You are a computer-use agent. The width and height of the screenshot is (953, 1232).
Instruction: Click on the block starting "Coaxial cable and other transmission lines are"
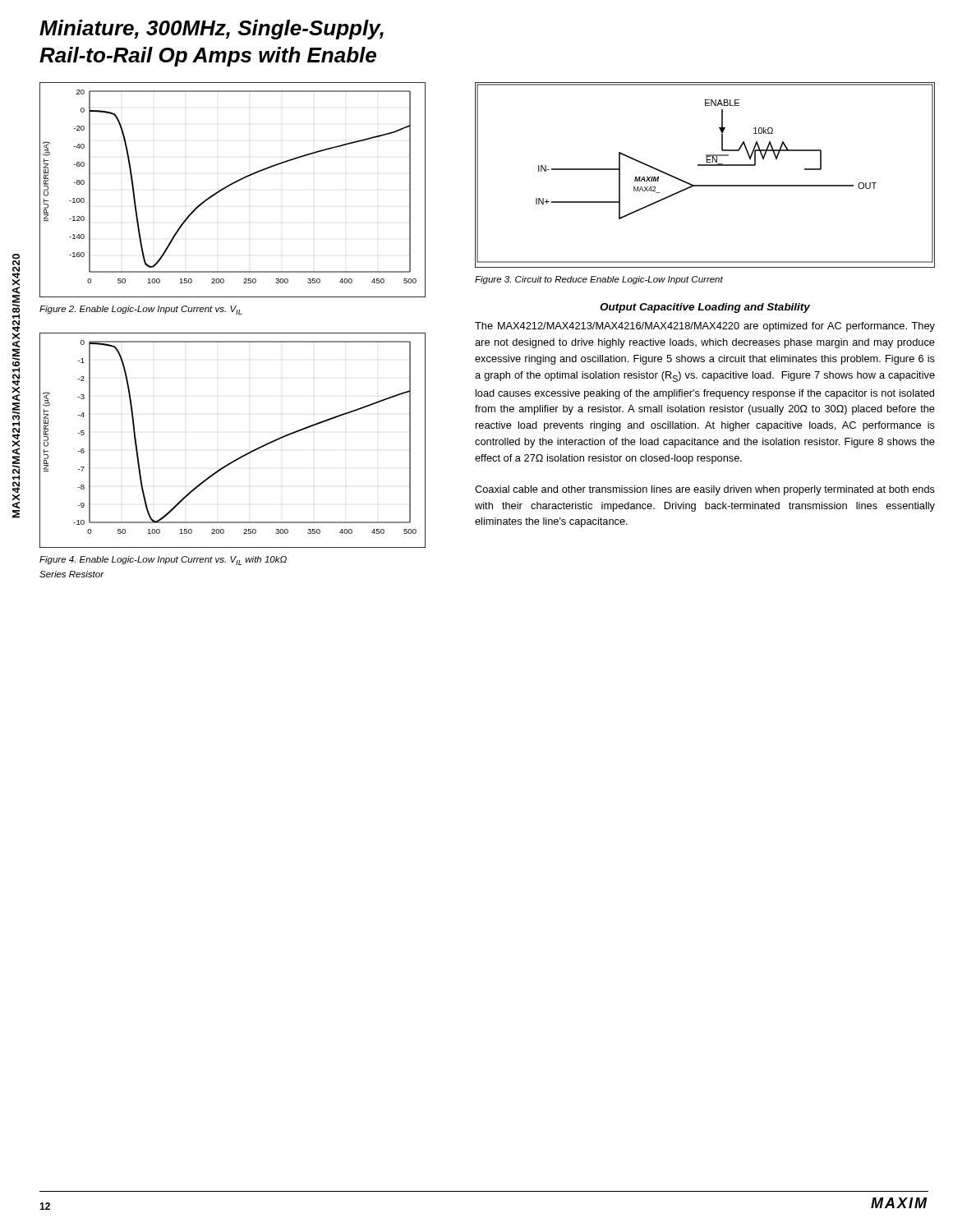click(x=705, y=505)
